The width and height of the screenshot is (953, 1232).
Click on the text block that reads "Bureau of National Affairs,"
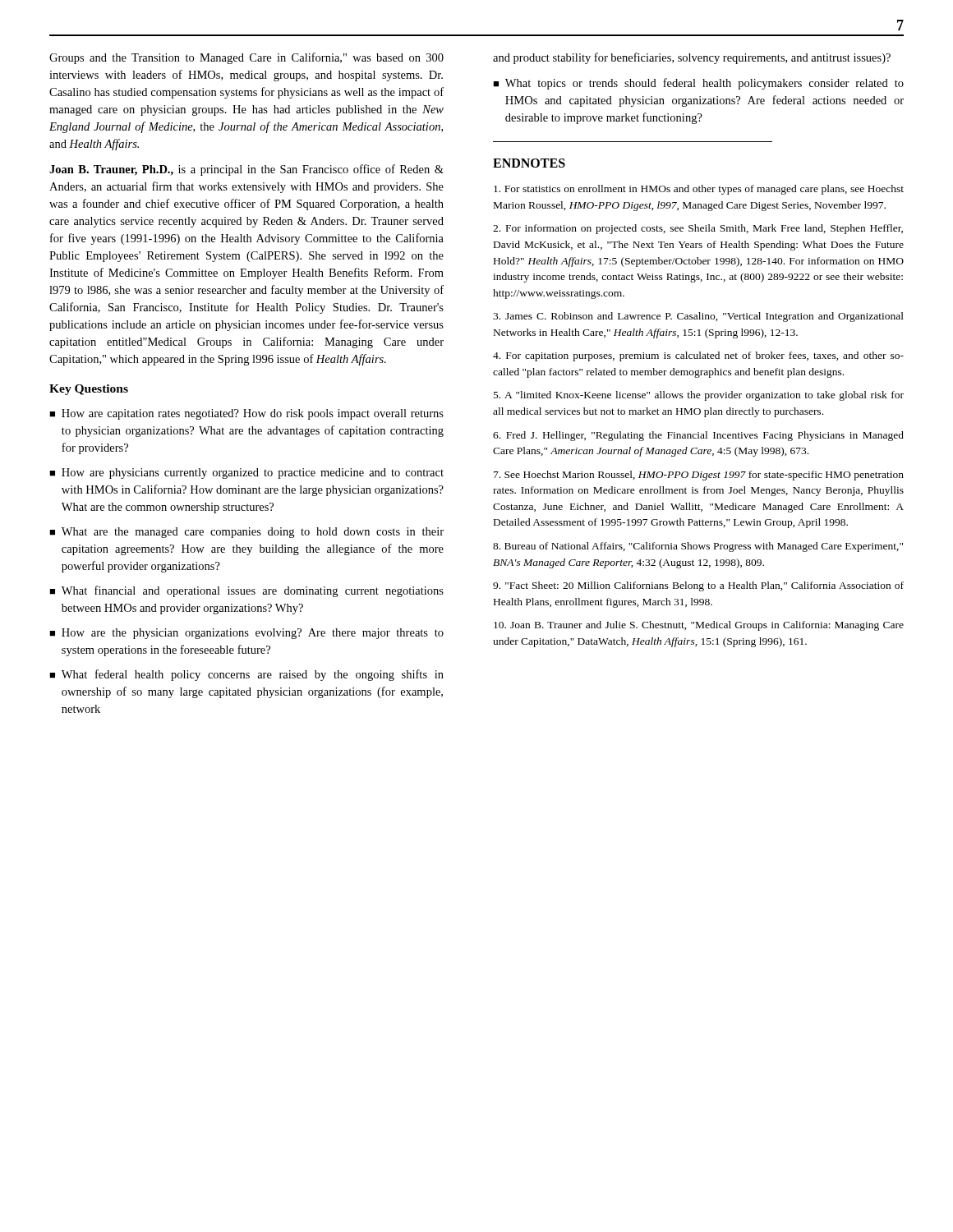[698, 554]
